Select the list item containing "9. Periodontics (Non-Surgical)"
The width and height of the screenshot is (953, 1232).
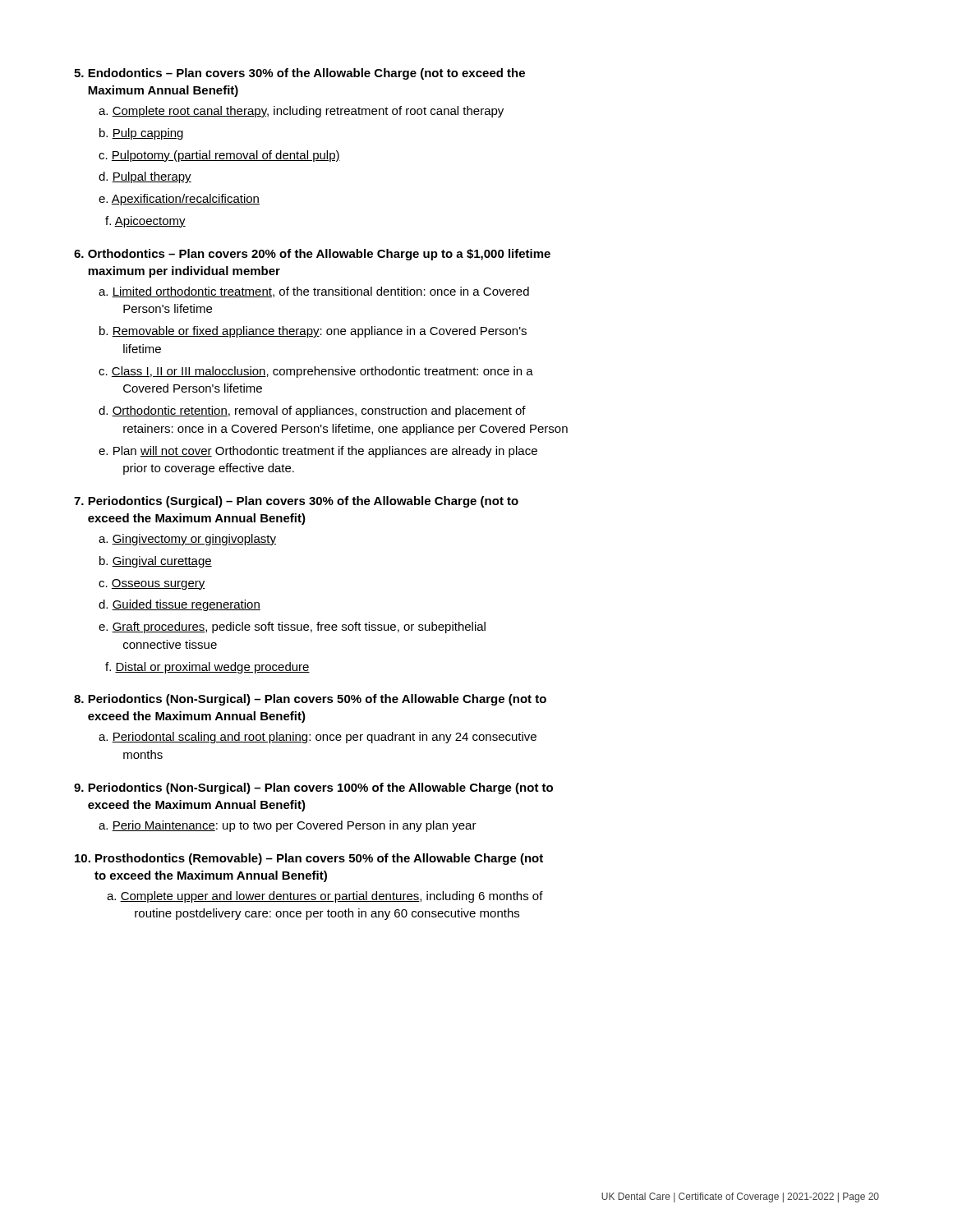coord(313,788)
